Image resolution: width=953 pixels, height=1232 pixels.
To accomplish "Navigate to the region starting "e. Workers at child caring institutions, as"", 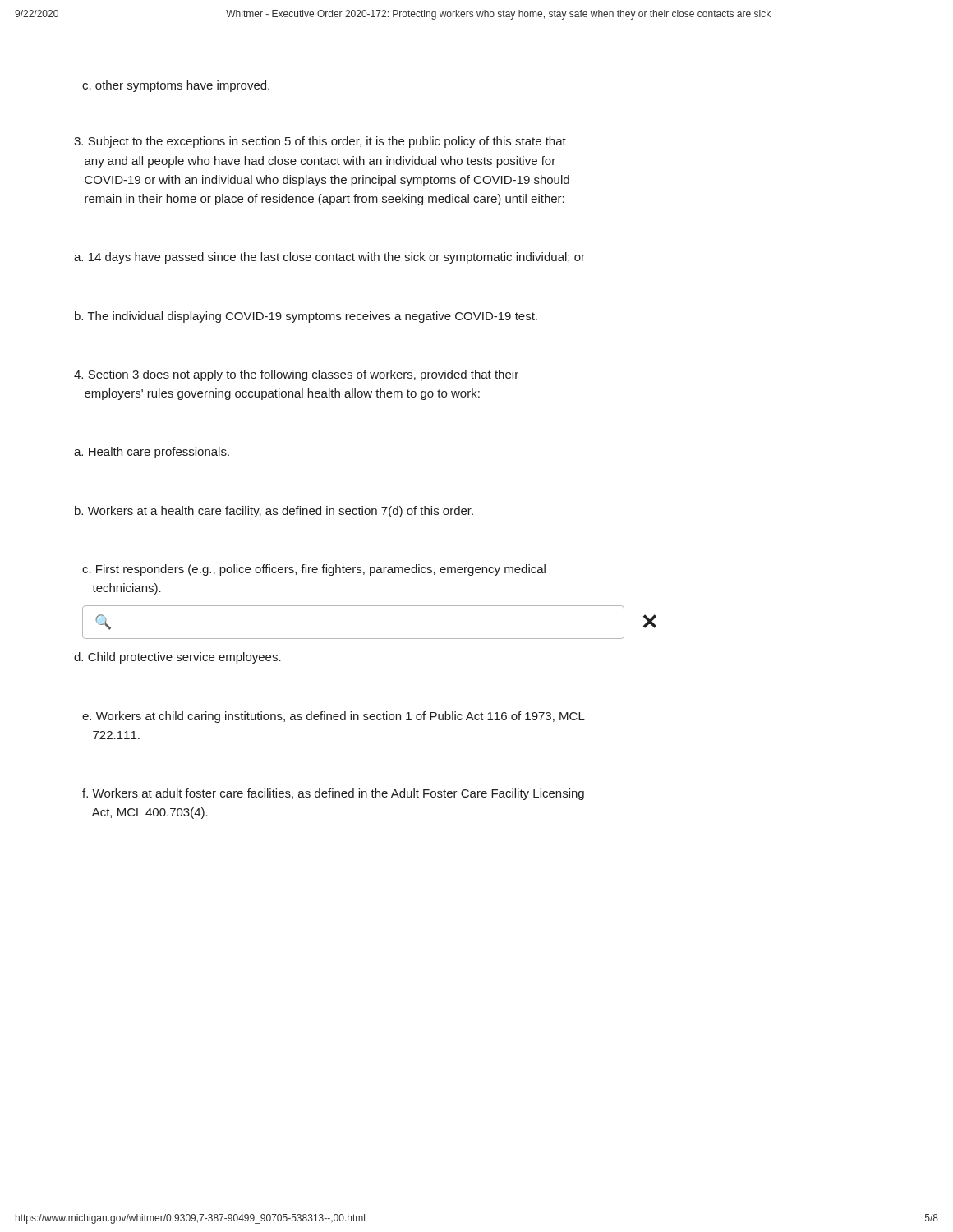I will pyautogui.click(x=333, y=725).
